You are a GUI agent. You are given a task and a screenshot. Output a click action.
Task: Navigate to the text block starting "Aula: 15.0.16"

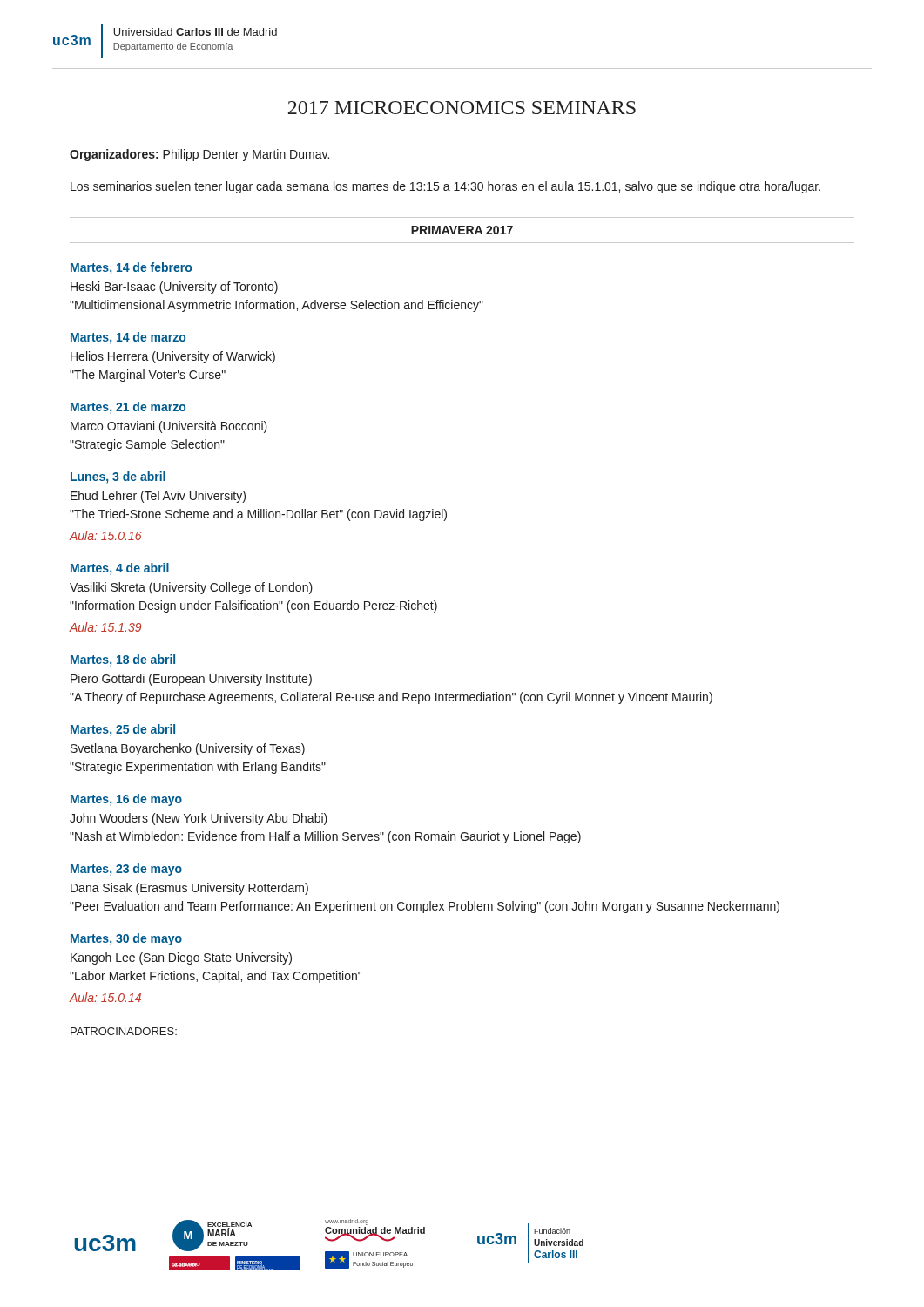tap(106, 536)
